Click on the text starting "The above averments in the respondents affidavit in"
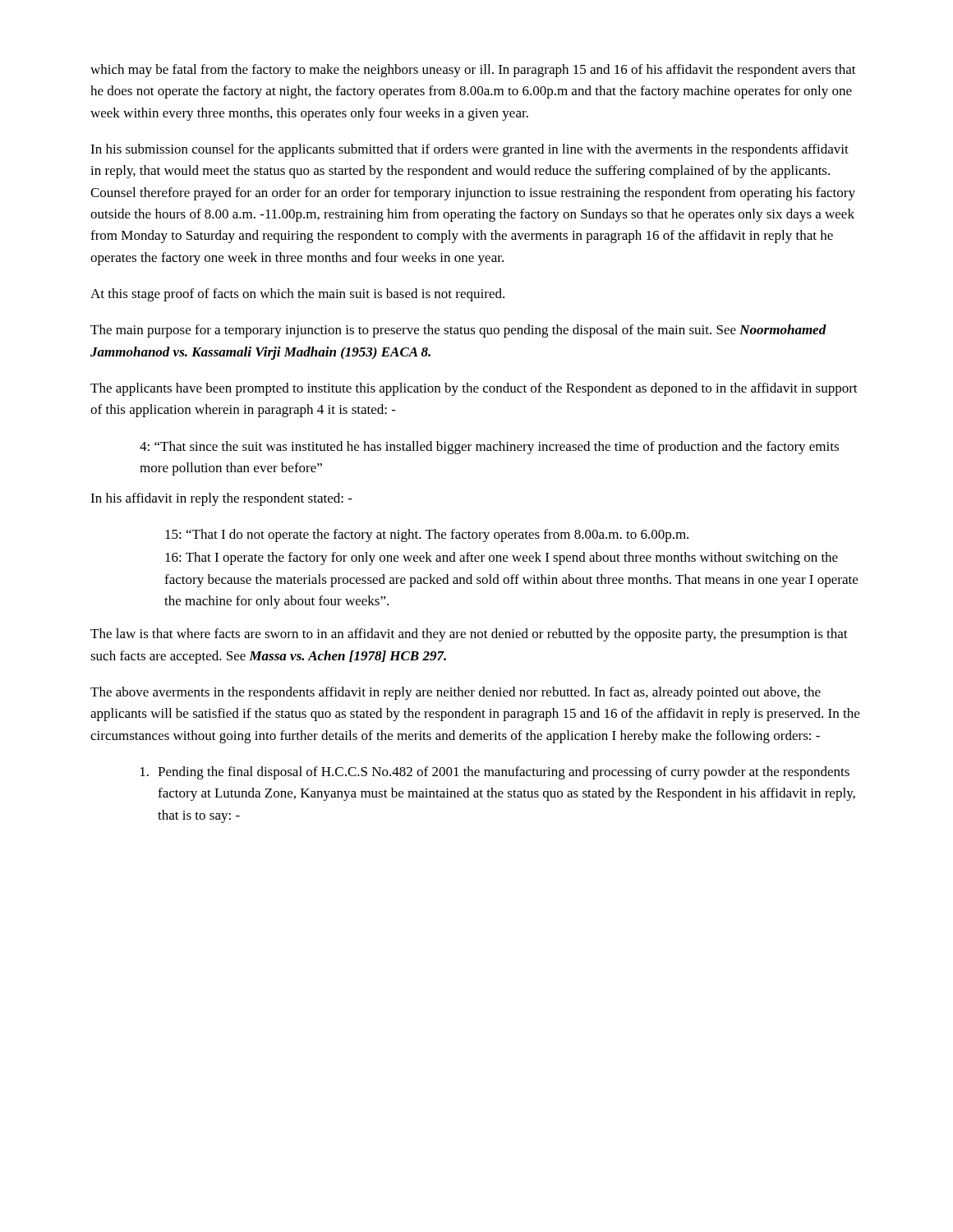The width and height of the screenshot is (953, 1232). tap(475, 714)
